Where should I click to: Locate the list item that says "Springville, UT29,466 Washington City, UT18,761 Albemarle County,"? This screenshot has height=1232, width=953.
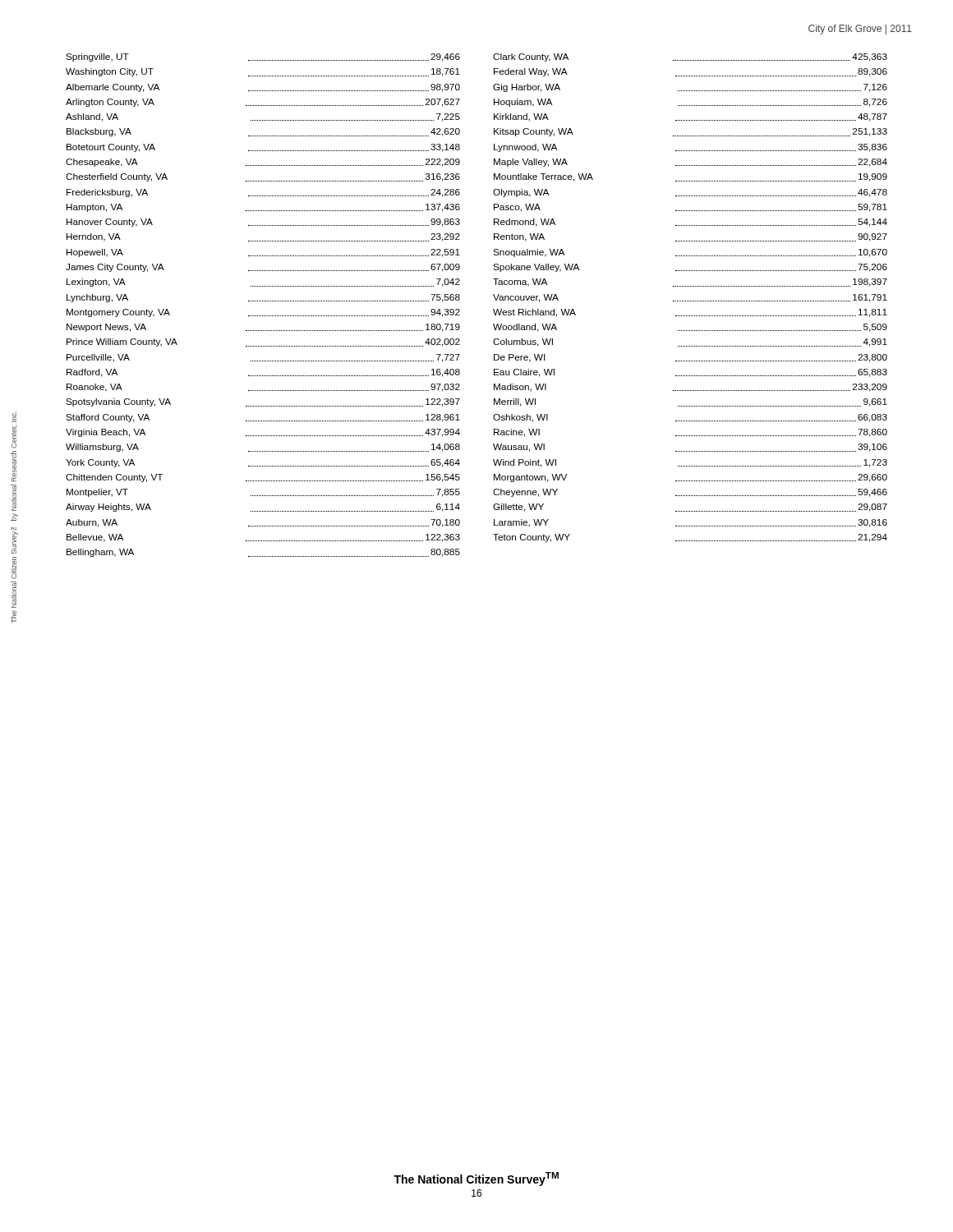[263, 305]
